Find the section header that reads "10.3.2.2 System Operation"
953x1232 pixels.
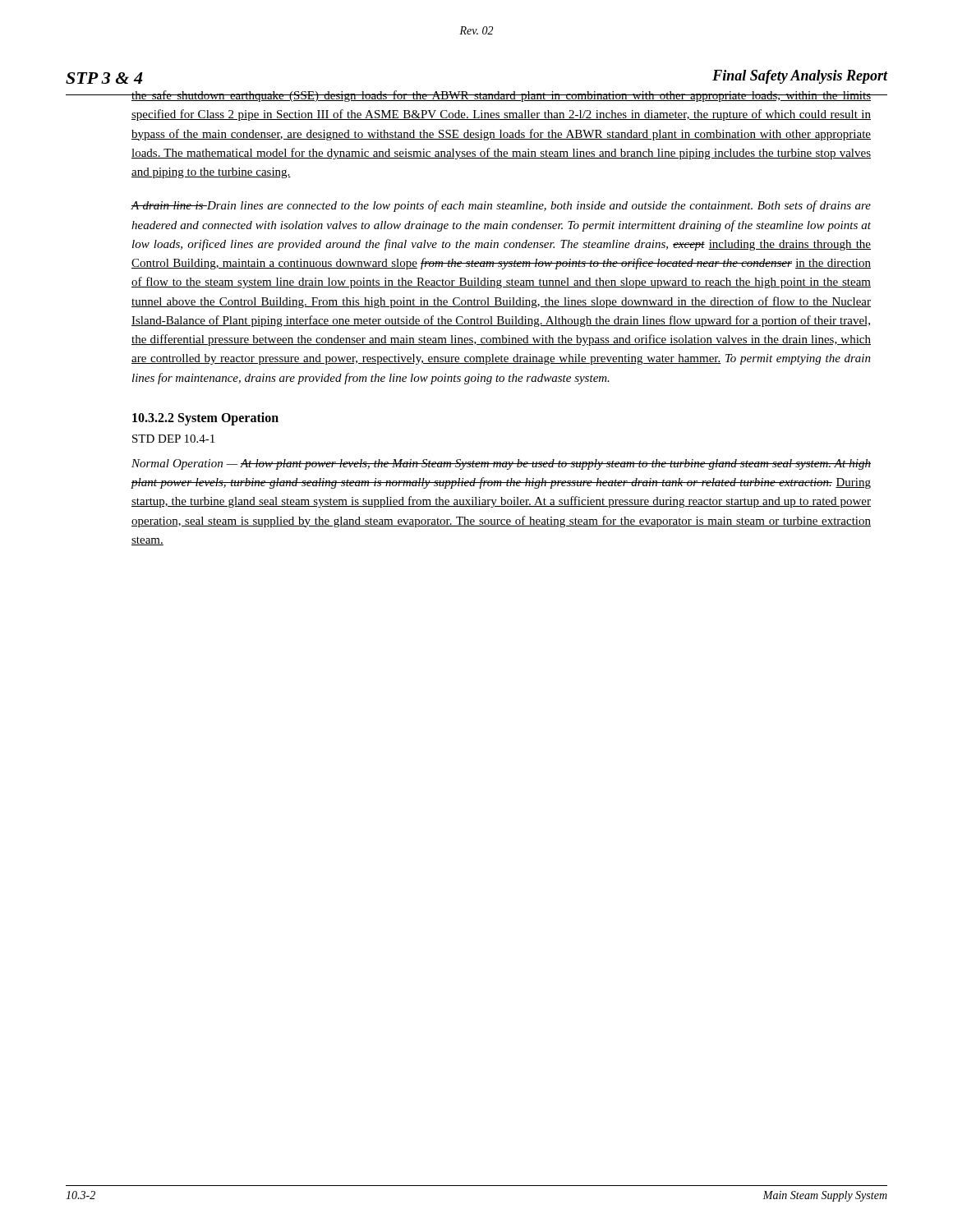(x=205, y=417)
